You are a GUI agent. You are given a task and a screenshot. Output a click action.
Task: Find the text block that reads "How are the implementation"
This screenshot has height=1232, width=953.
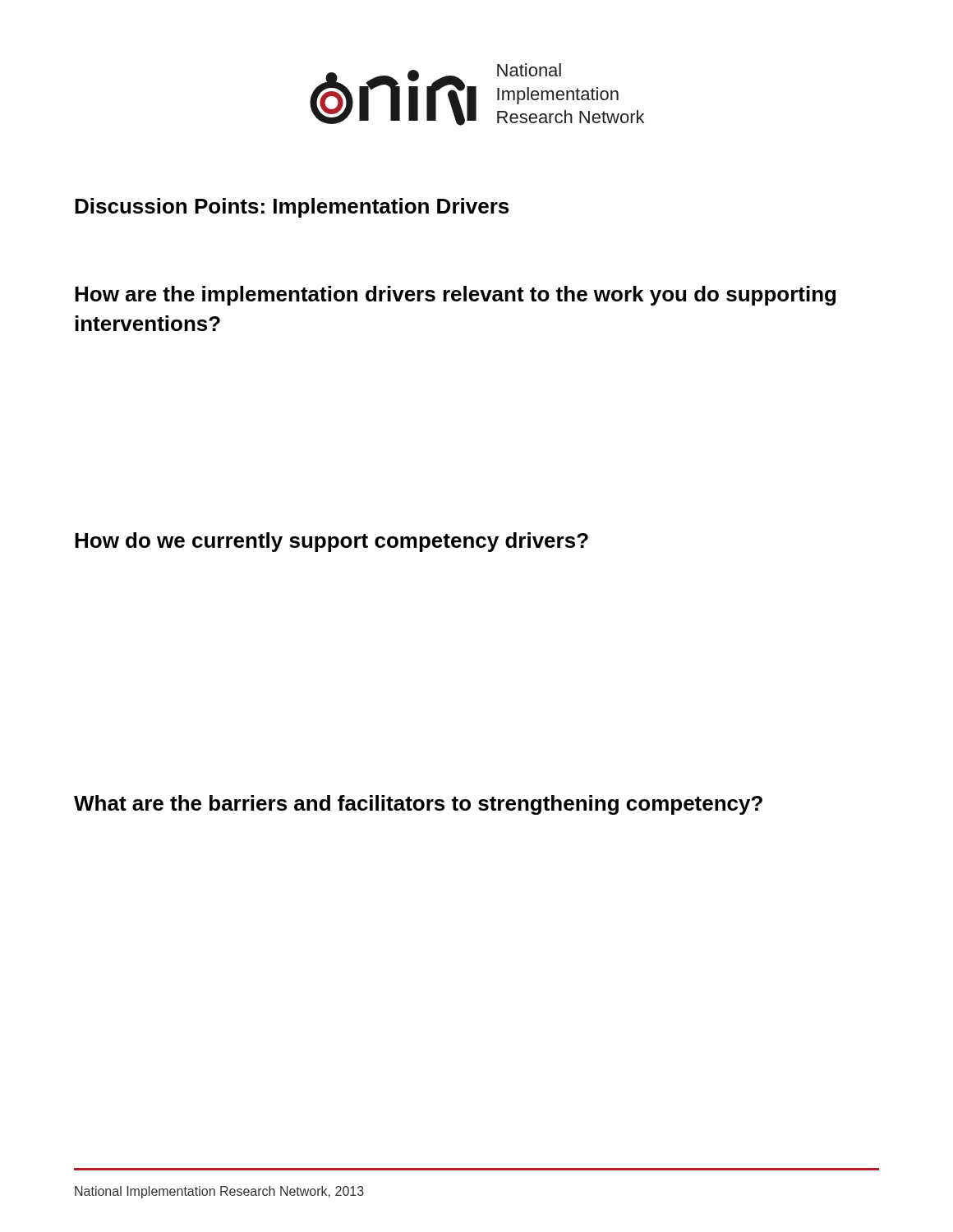pos(476,309)
